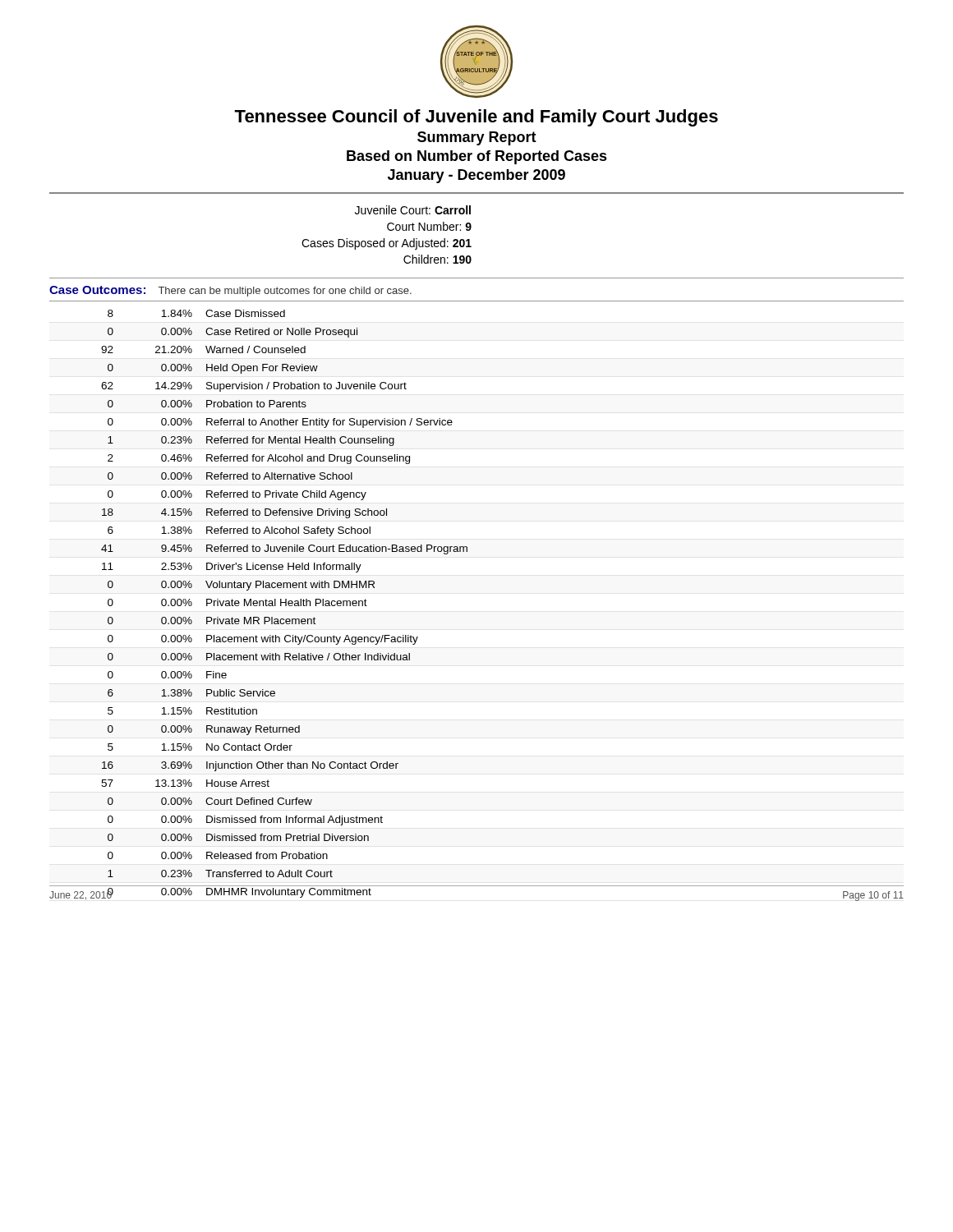Point to the title beginning "Tennessee Council of Juvenile and Family"

476,116
